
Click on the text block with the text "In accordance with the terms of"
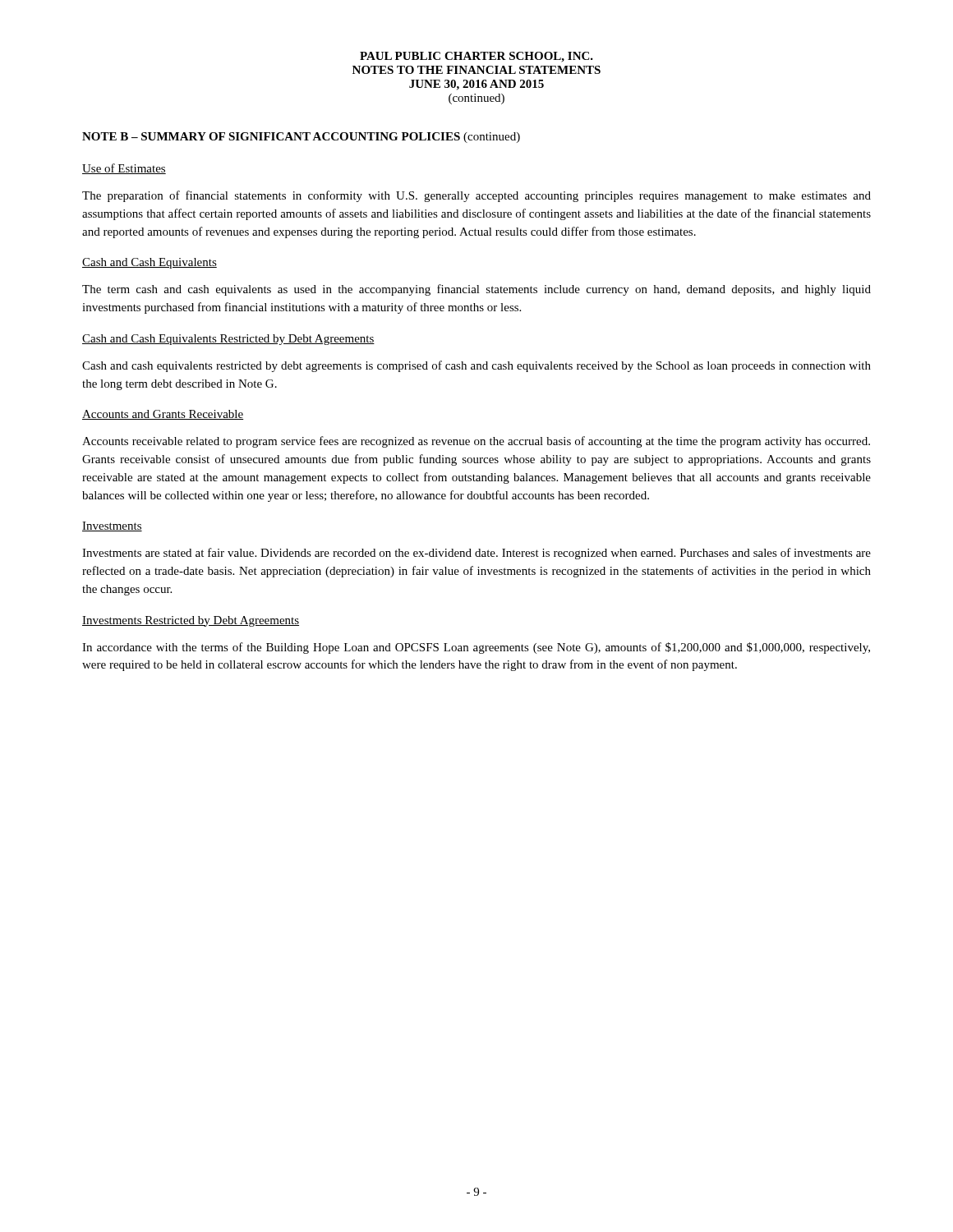476,656
